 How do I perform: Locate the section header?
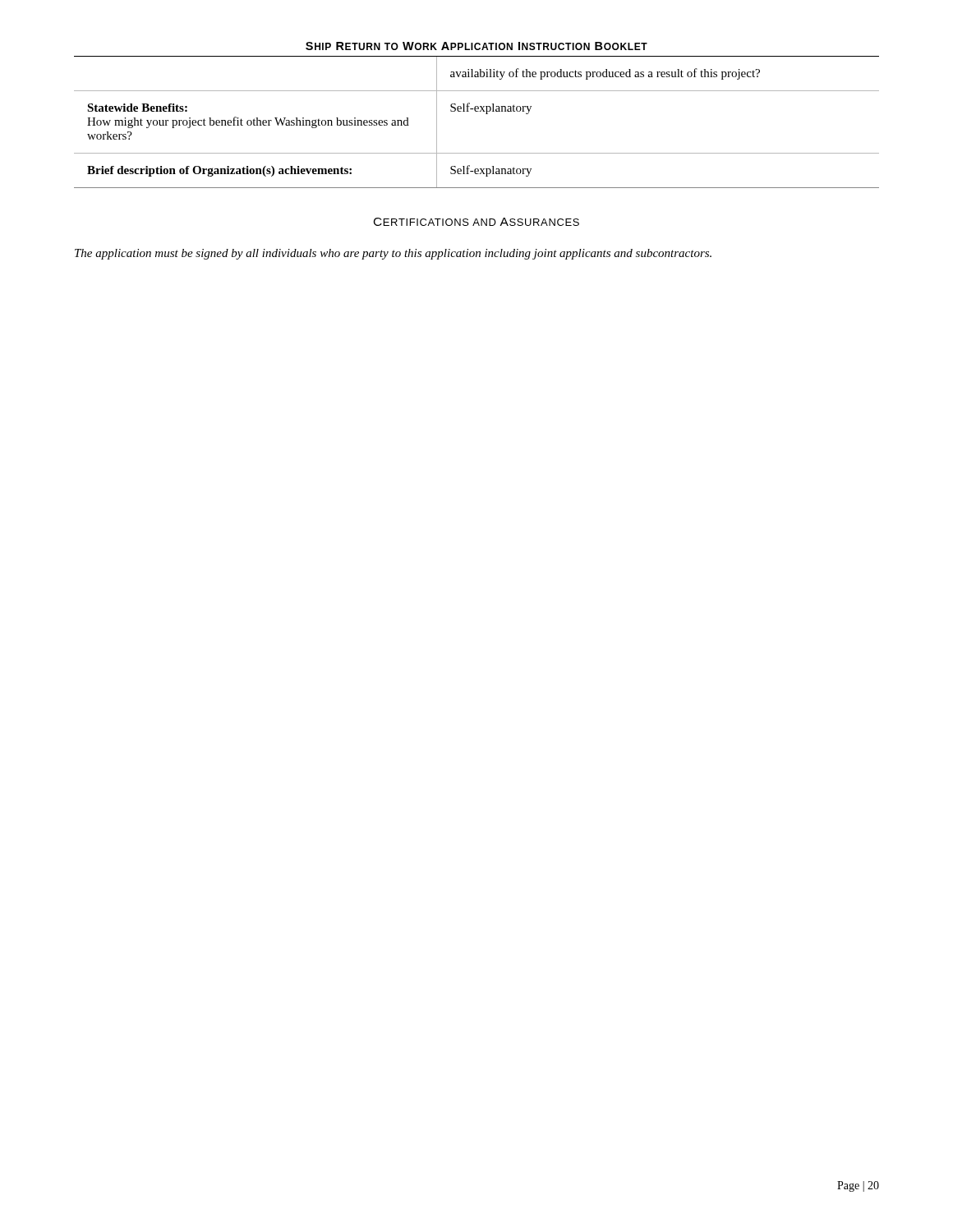pos(476,221)
